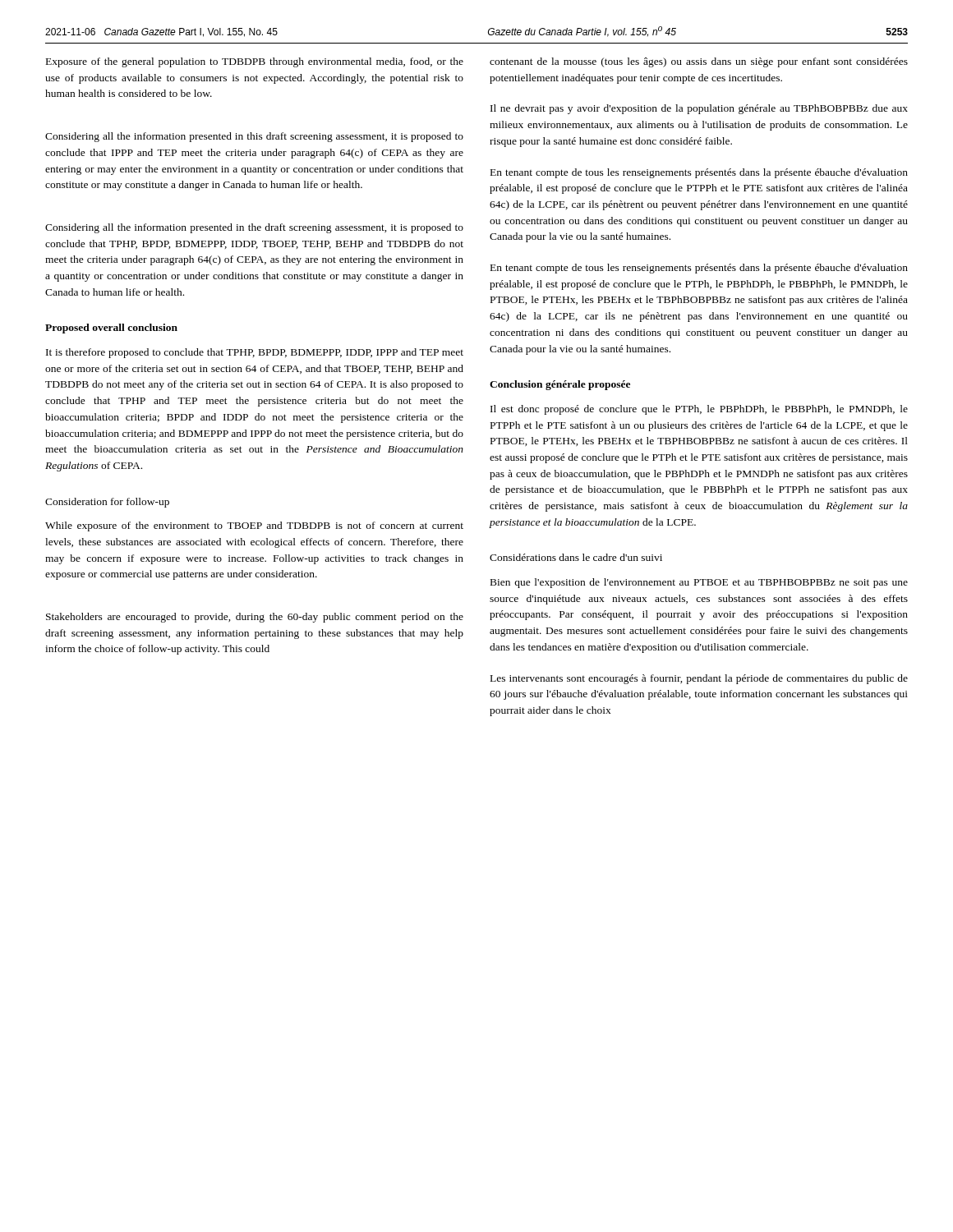Find the text block with the text "Il est donc proposé"

(699, 465)
